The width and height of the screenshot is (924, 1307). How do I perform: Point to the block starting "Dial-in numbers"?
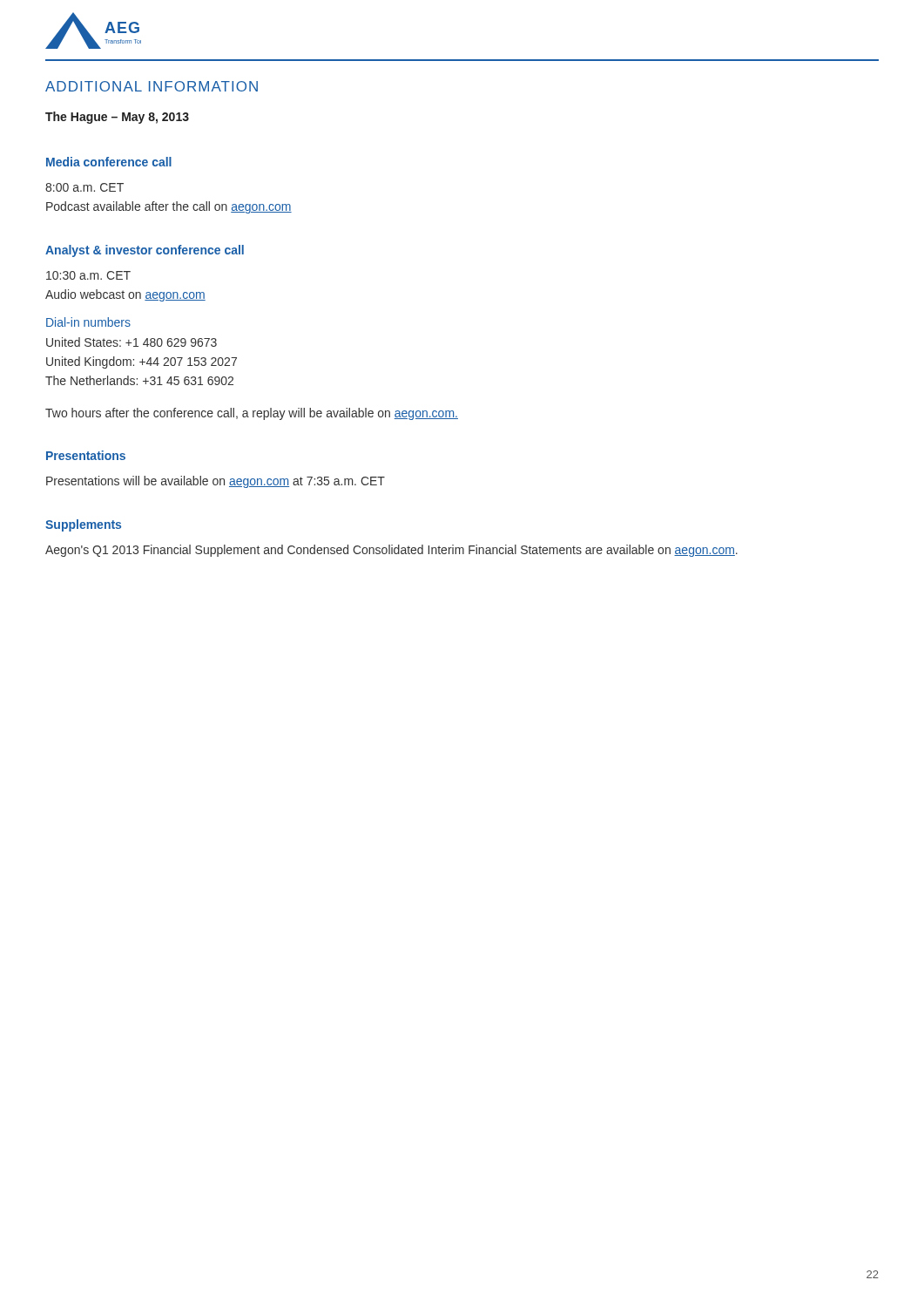click(x=88, y=322)
